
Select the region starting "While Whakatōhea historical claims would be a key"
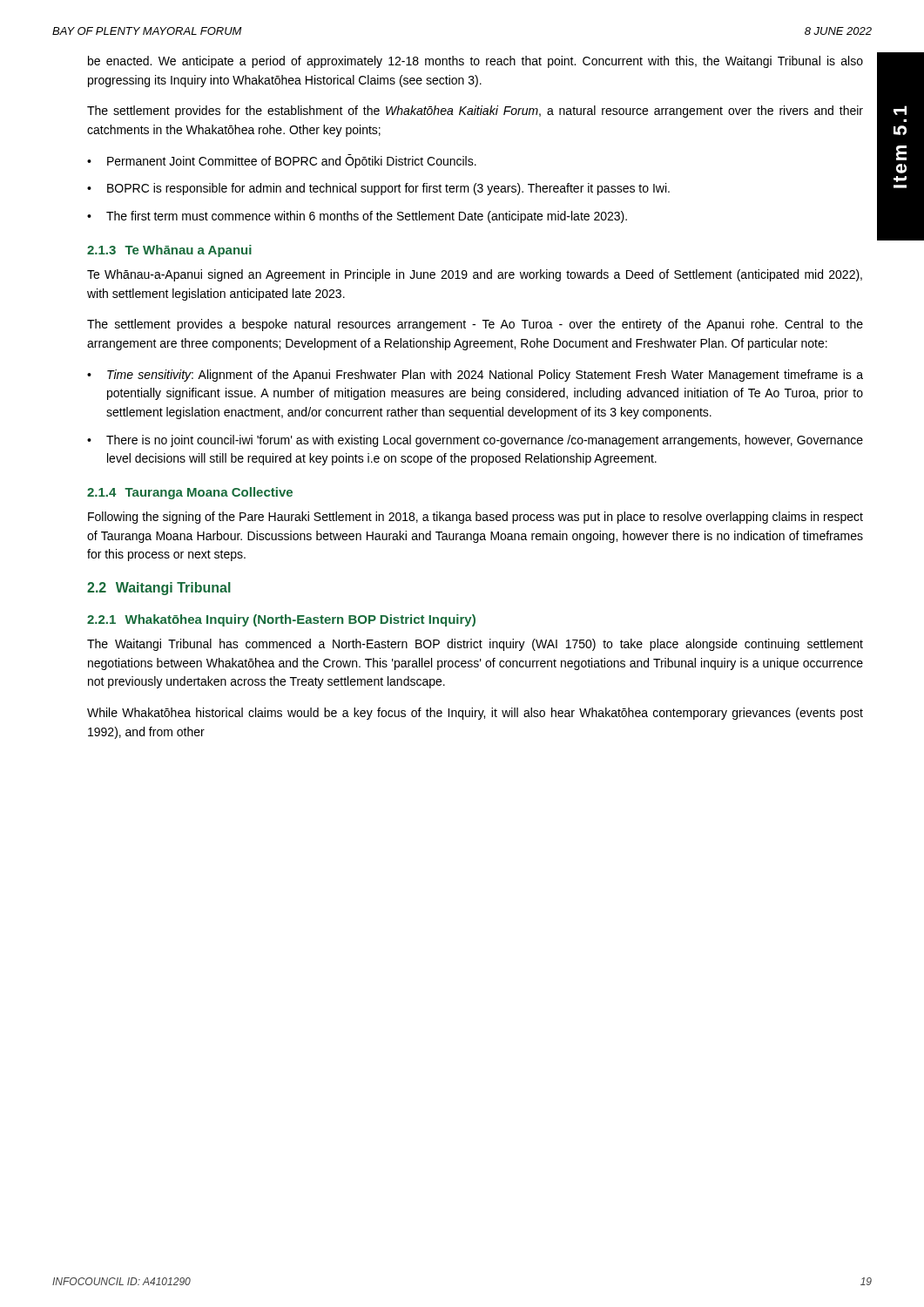click(475, 722)
